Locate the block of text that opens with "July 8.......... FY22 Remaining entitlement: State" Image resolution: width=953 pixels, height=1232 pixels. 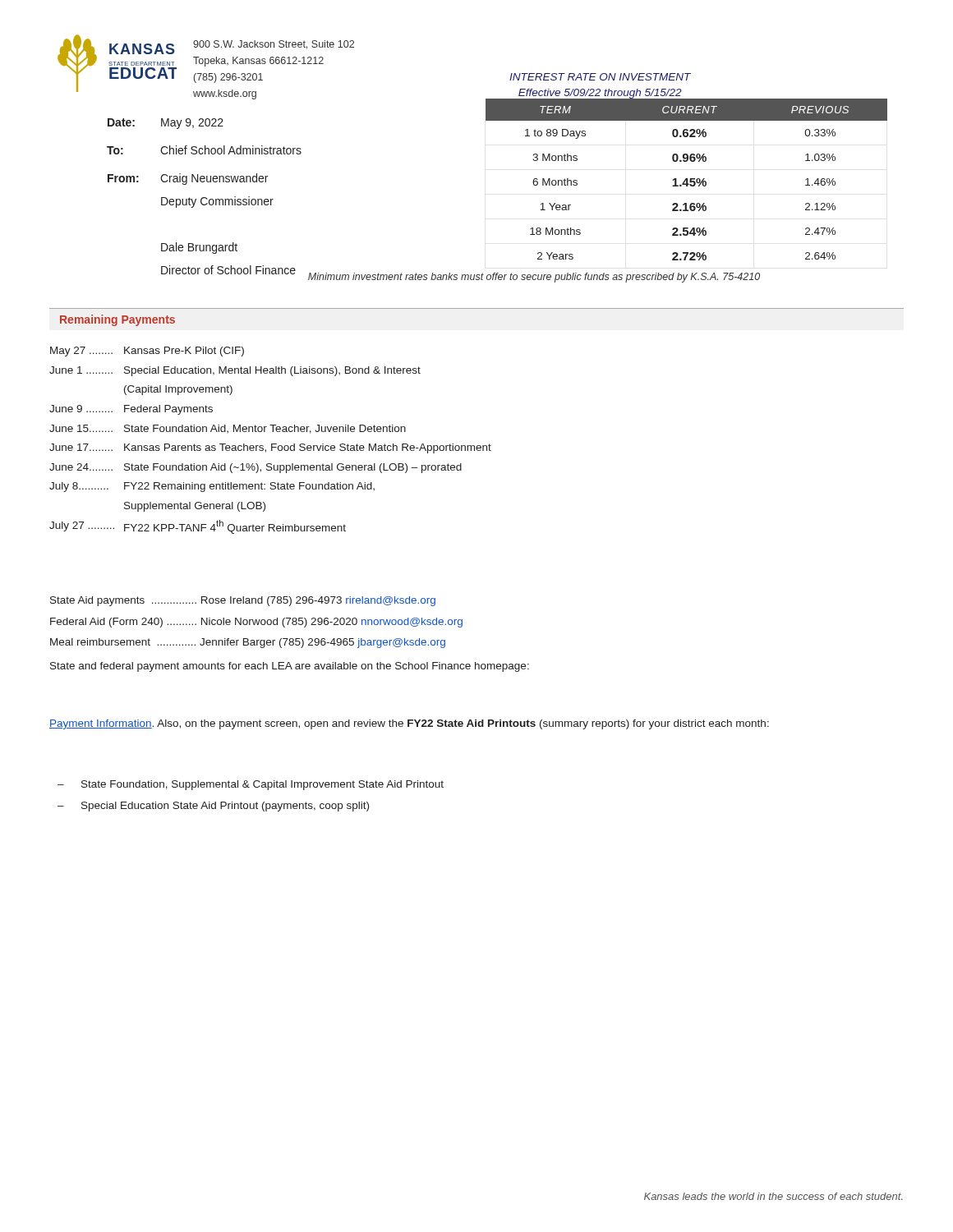(212, 487)
